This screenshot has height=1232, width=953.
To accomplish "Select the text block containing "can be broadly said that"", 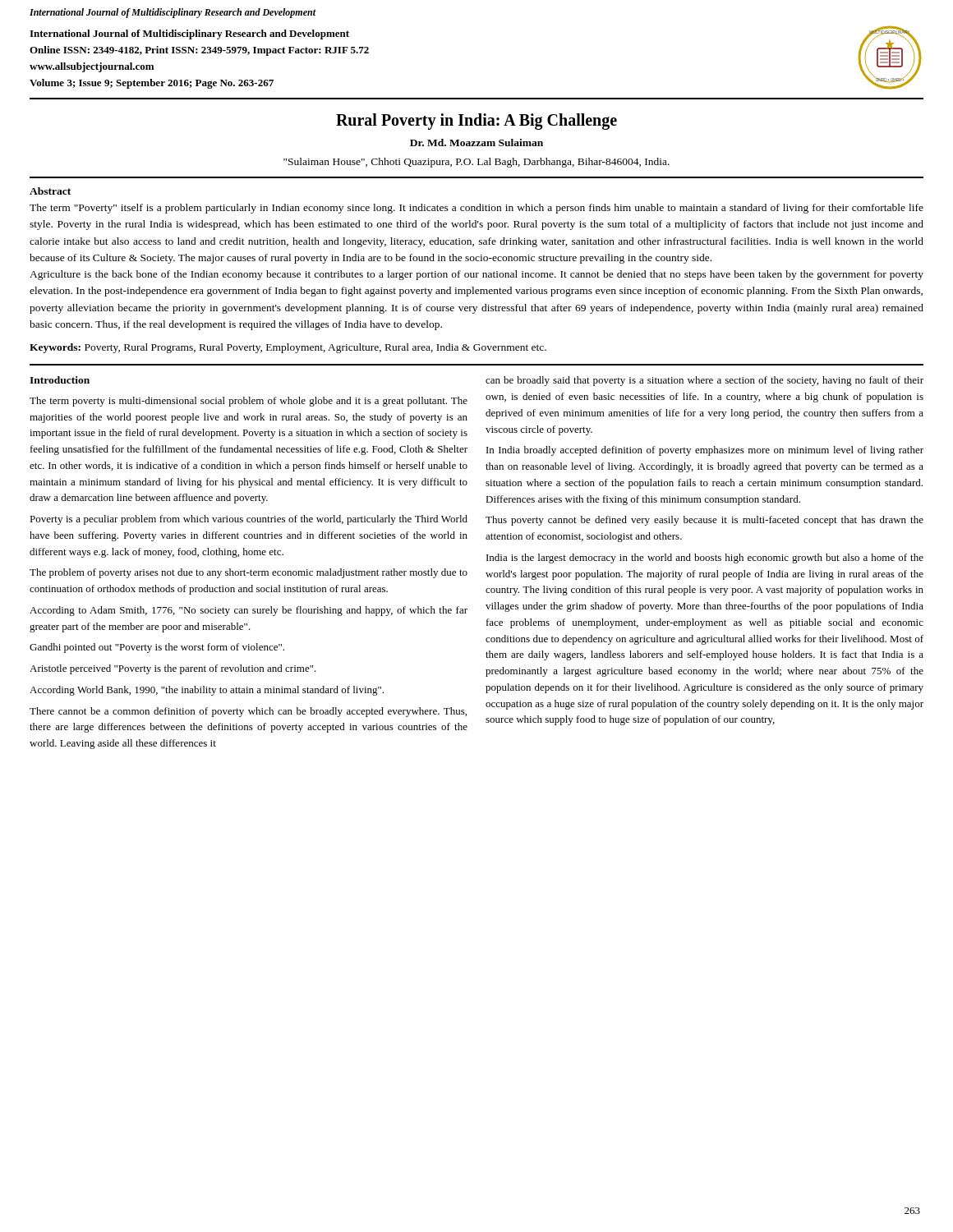I will [x=705, y=550].
